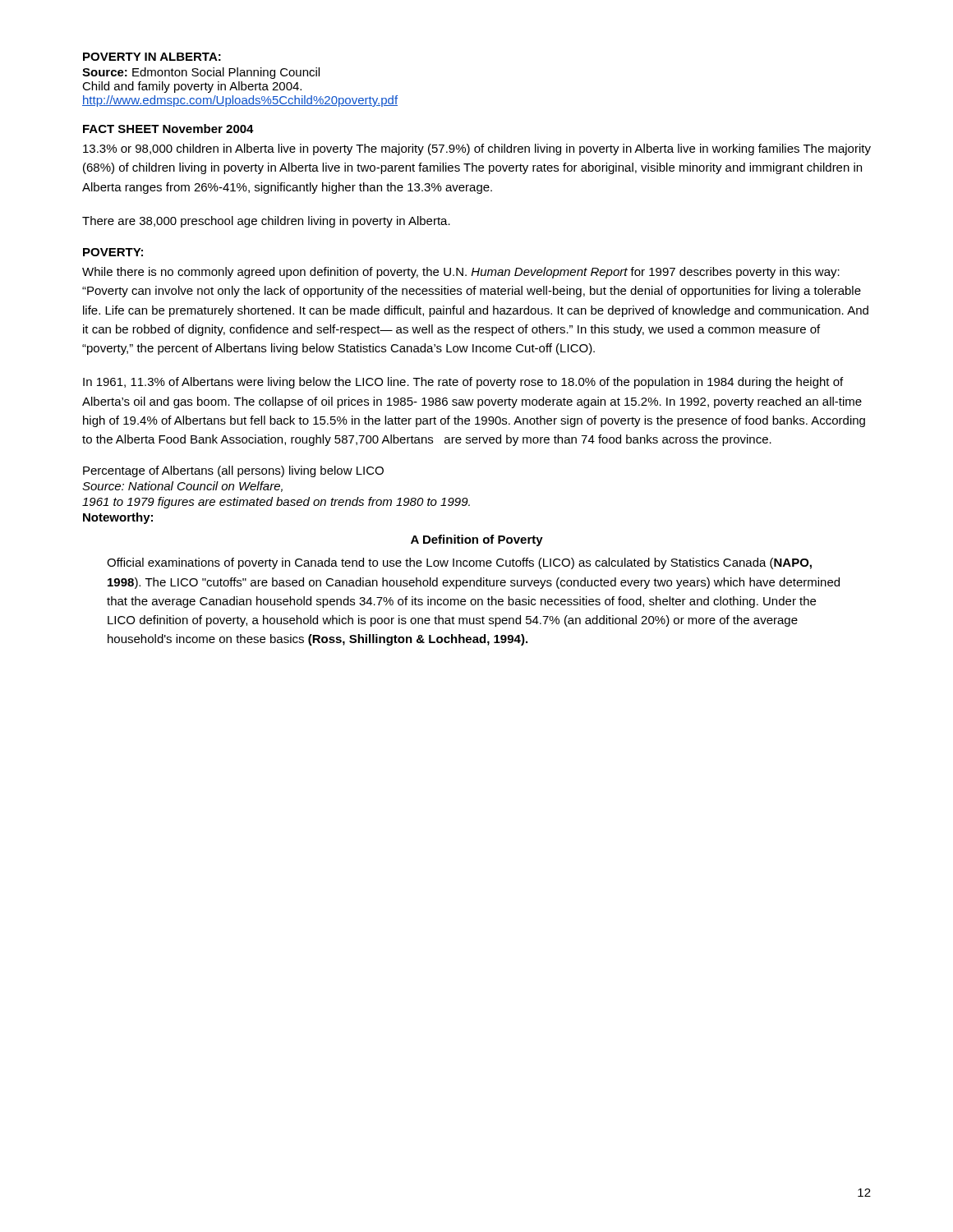Navigate to the text starting "Official examinations of poverty in"
The image size is (953, 1232).
coord(474,601)
